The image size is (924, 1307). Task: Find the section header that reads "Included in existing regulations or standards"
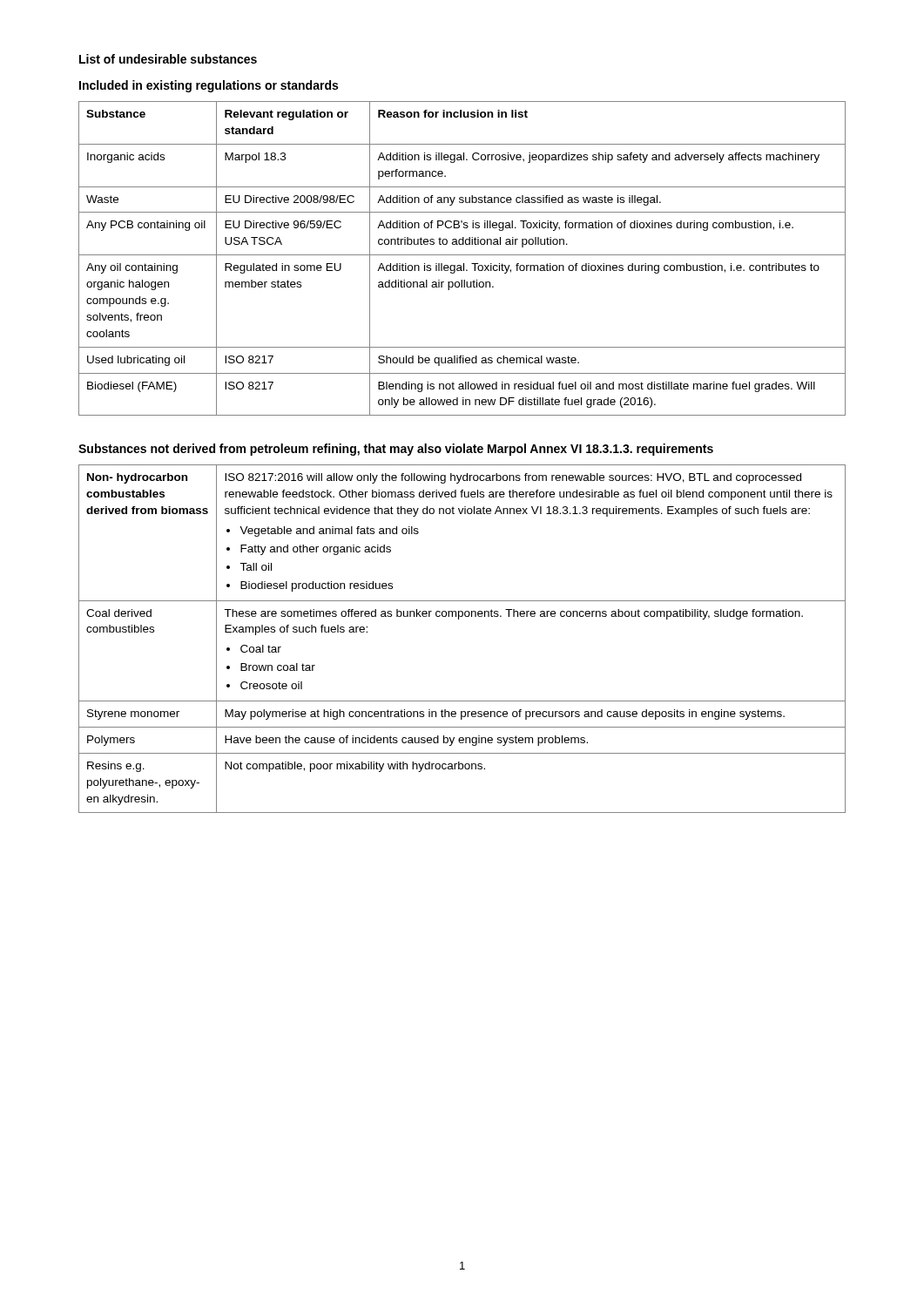pos(208,85)
